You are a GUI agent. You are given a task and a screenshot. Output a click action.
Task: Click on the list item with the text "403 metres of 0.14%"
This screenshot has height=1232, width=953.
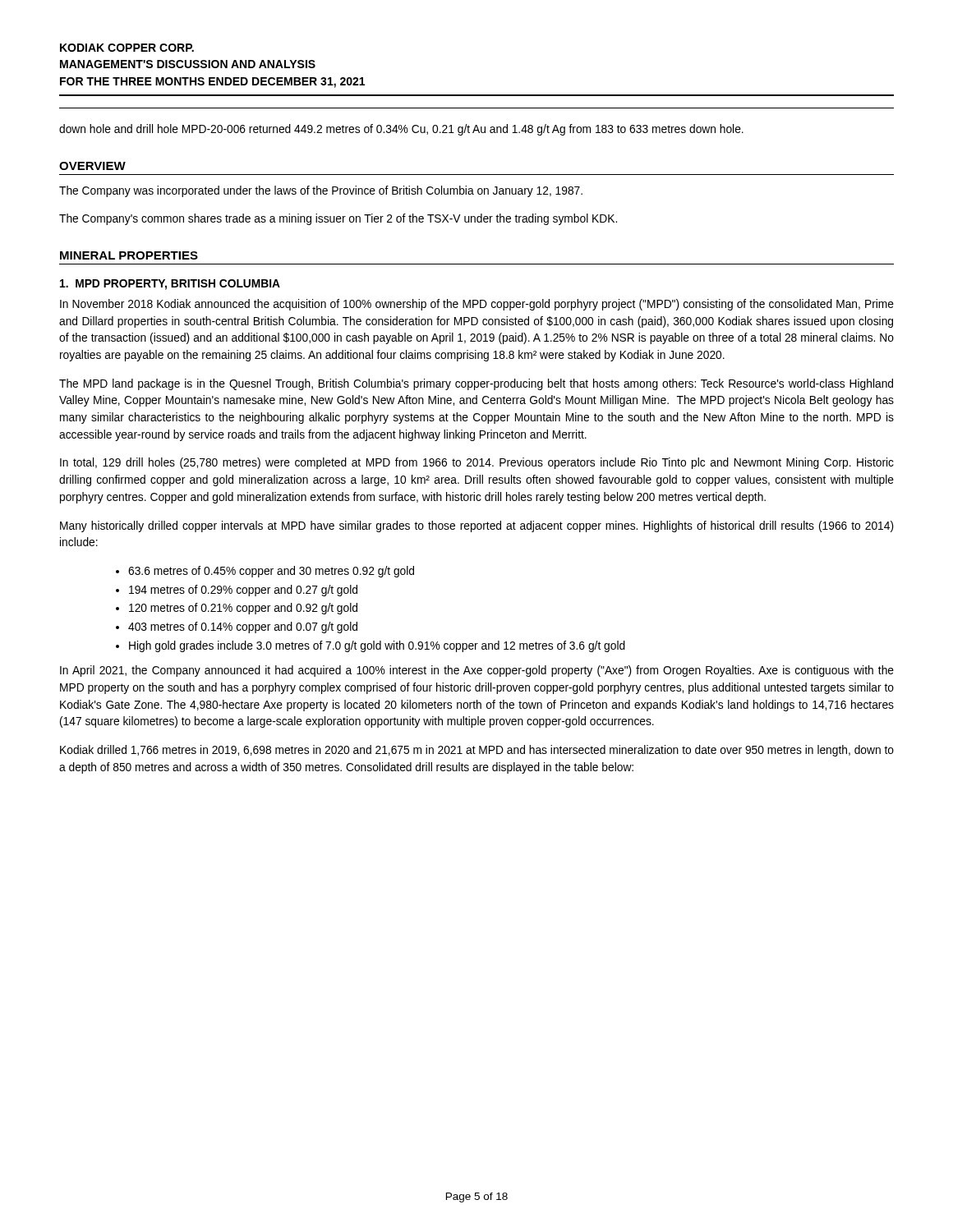pyautogui.click(x=243, y=627)
